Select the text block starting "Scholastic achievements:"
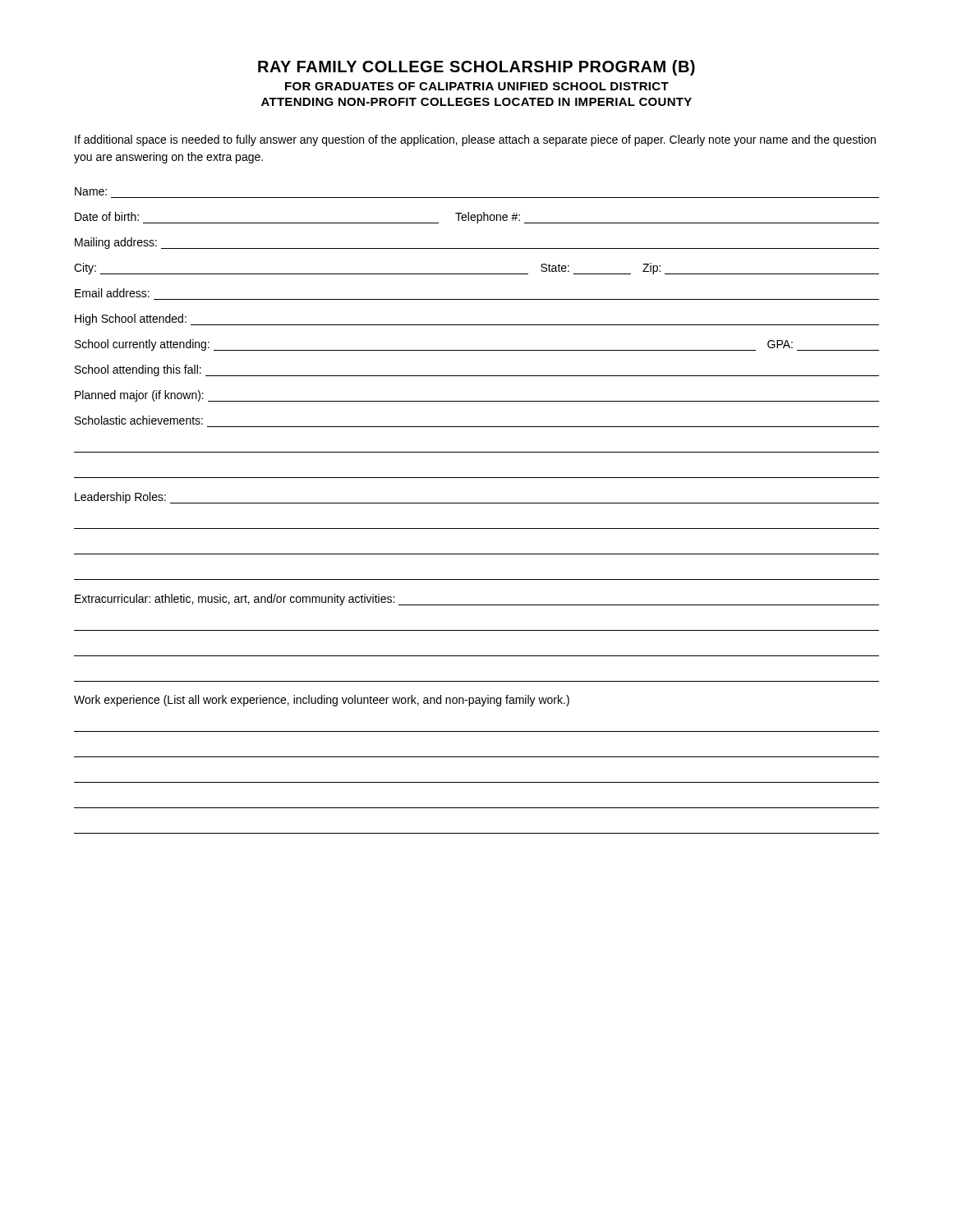 (476, 446)
